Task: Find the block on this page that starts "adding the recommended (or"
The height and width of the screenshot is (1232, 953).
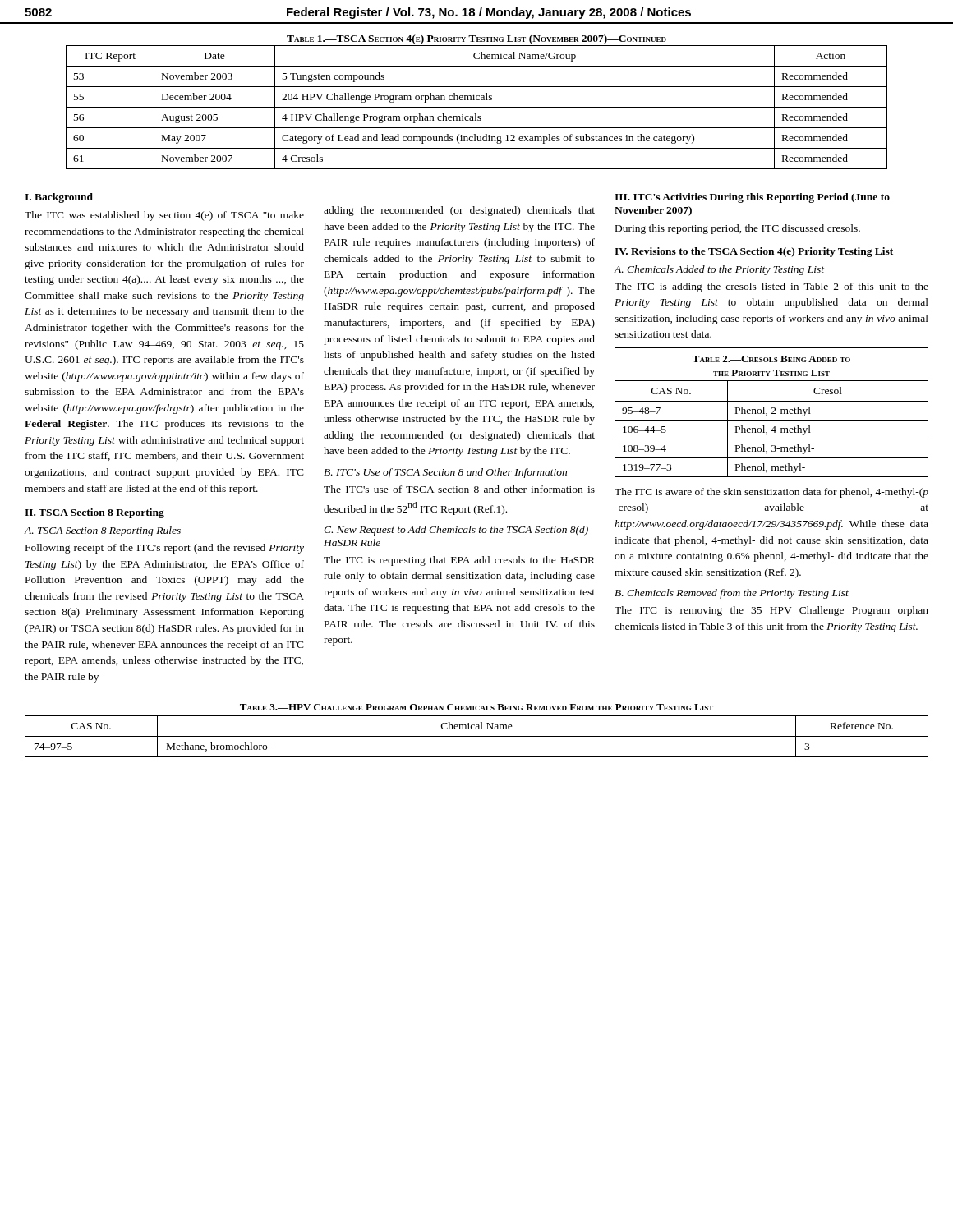Action: click(x=459, y=330)
